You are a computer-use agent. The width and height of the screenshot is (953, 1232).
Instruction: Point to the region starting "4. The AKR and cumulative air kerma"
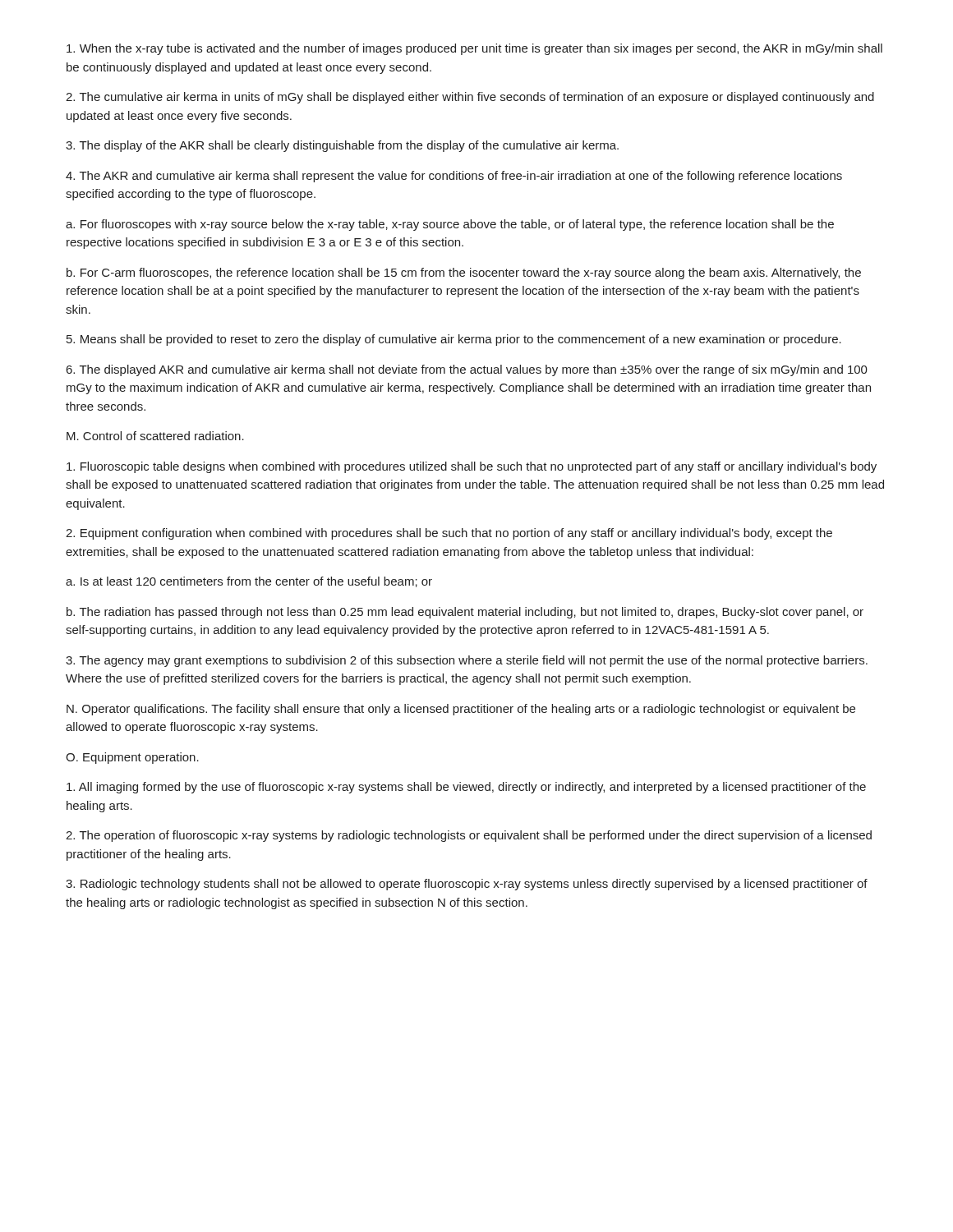[454, 184]
